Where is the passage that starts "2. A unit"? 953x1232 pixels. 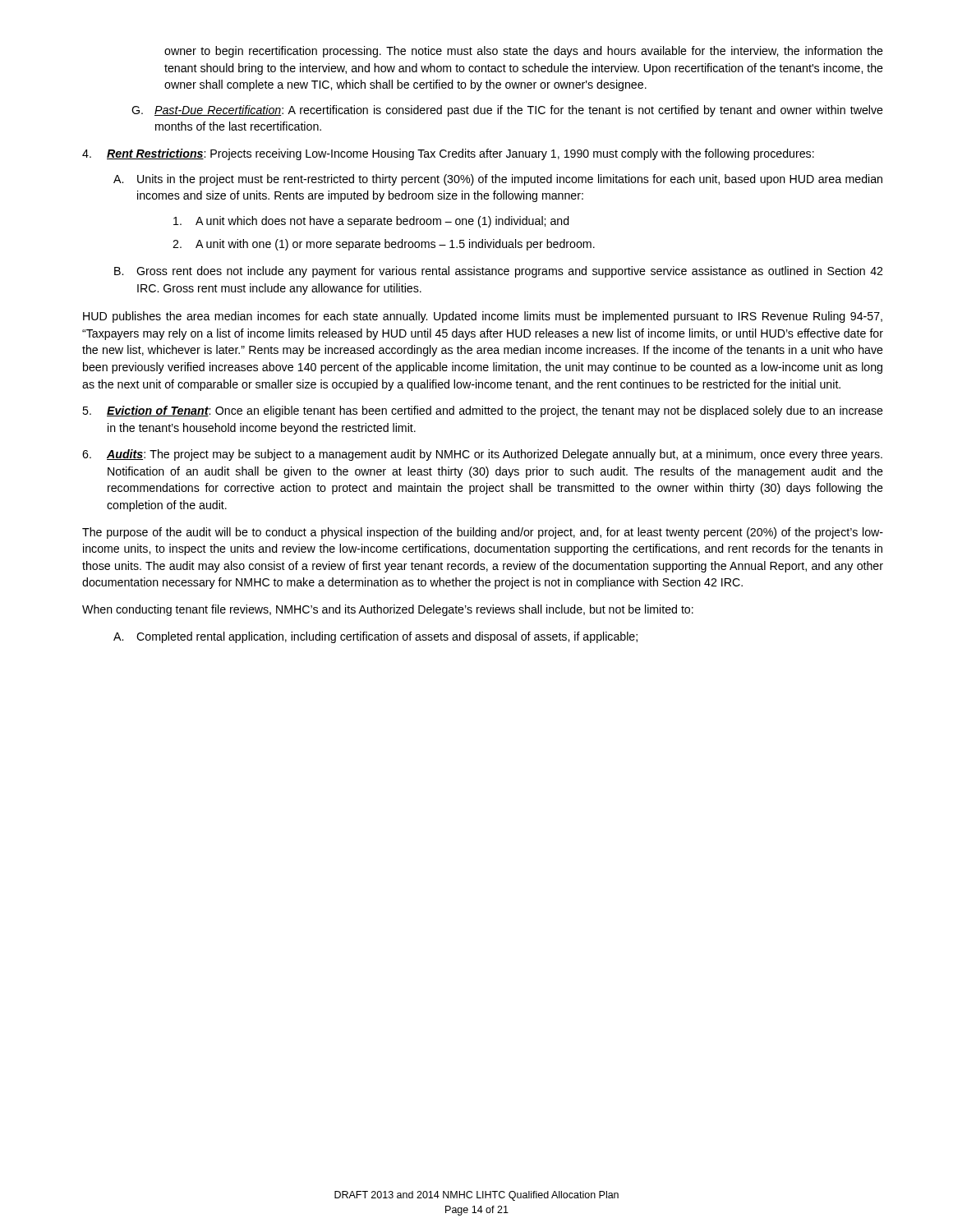pos(528,244)
